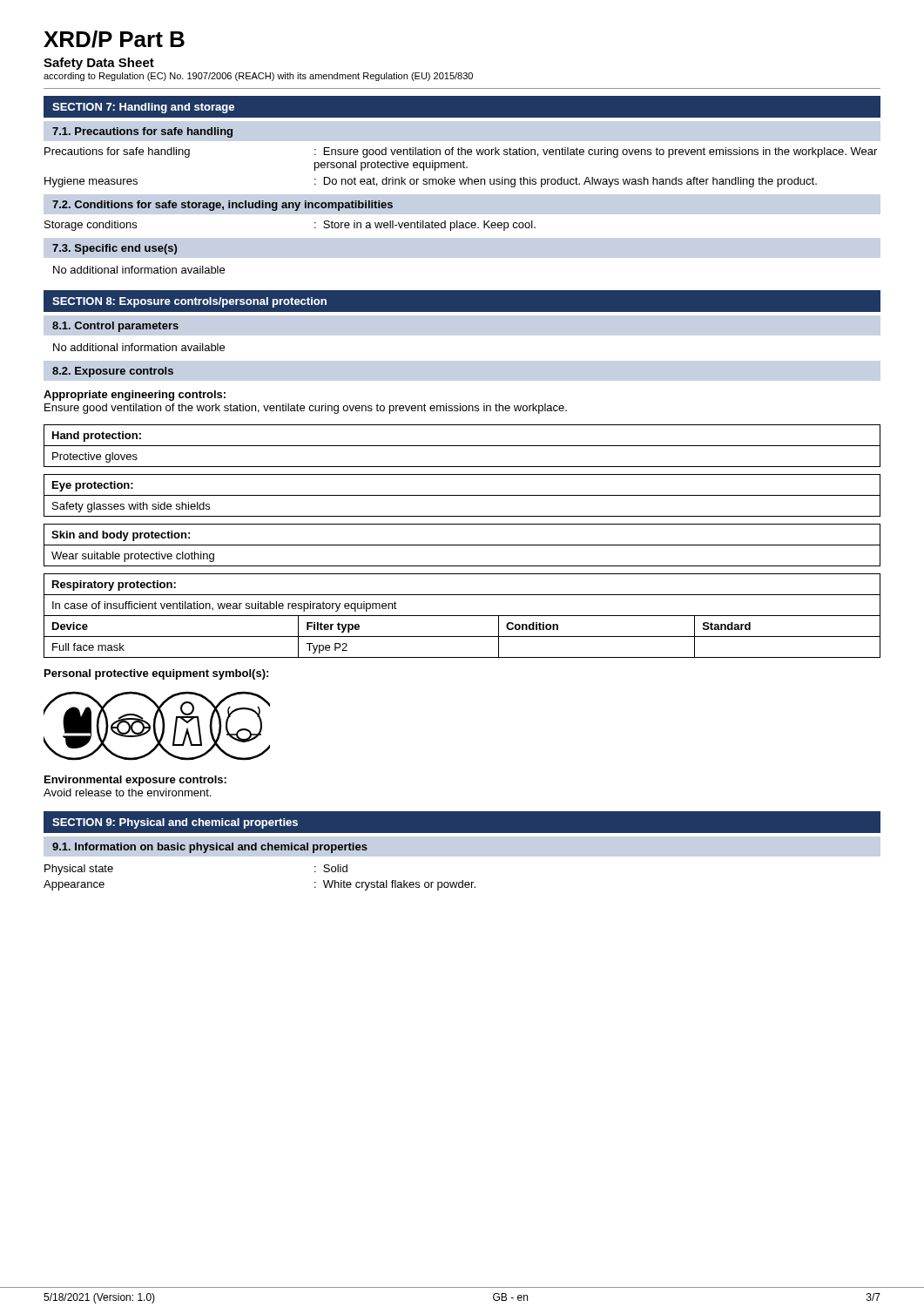The image size is (924, 1307).
Task: Locate the text with the text "Physical state : Solid"
Action: coord(81,869)
